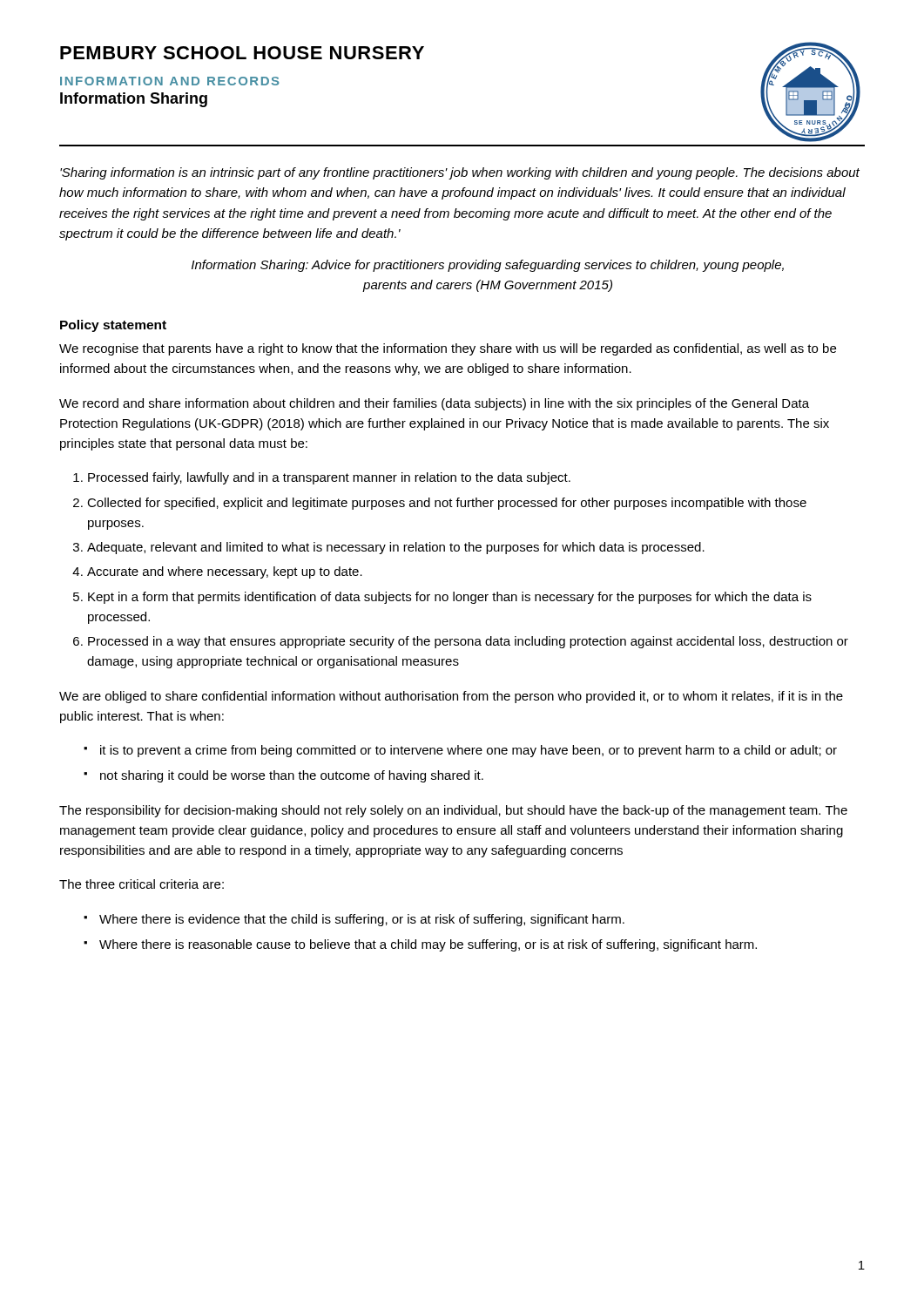
Task: Locate the text block that says "The responsibility for decision-making"
Action: pyautogui.click(x=462, y=830)
